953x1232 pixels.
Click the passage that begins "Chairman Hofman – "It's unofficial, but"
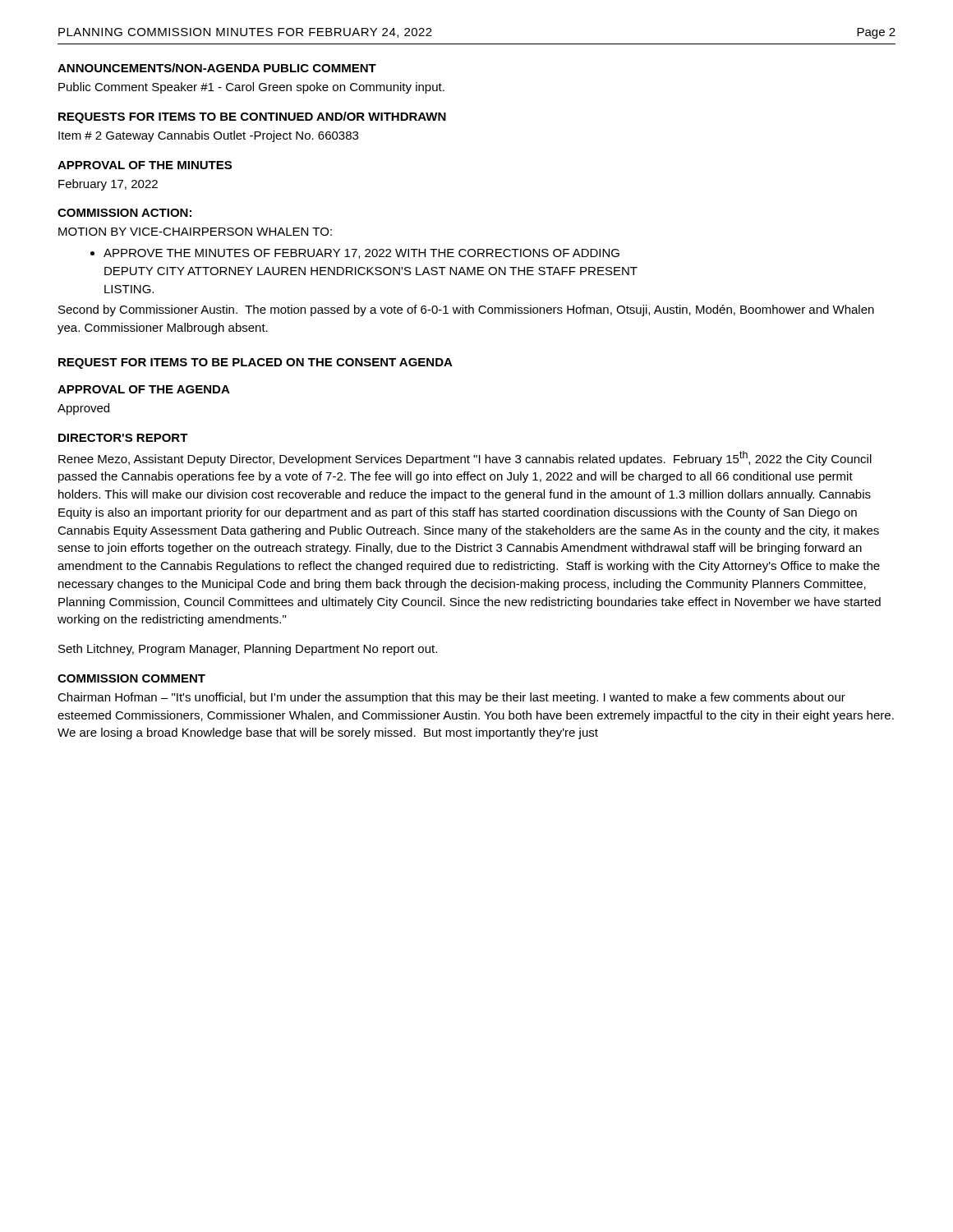pos(476,715)
